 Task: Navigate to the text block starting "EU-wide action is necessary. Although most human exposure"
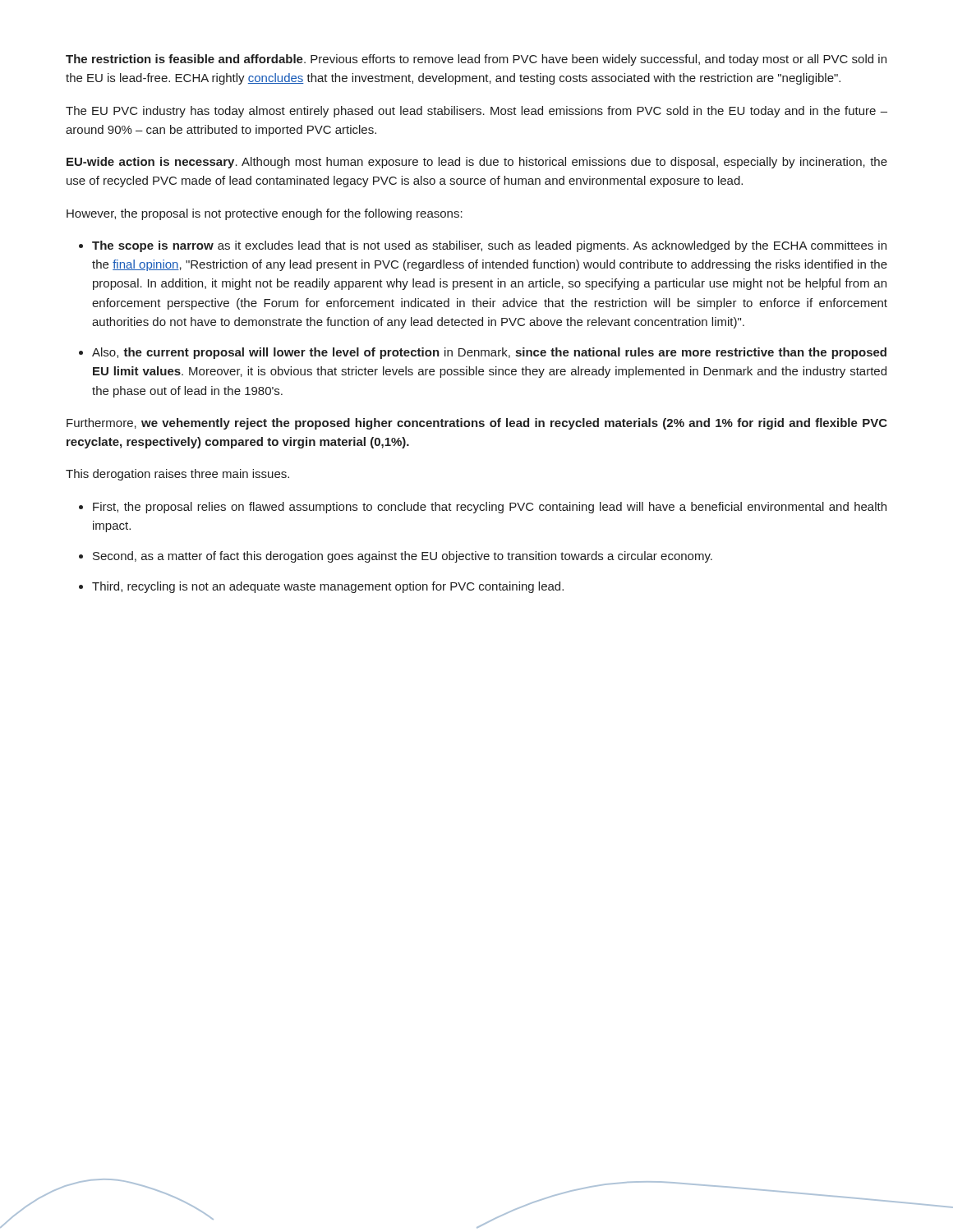click(476, 171)
